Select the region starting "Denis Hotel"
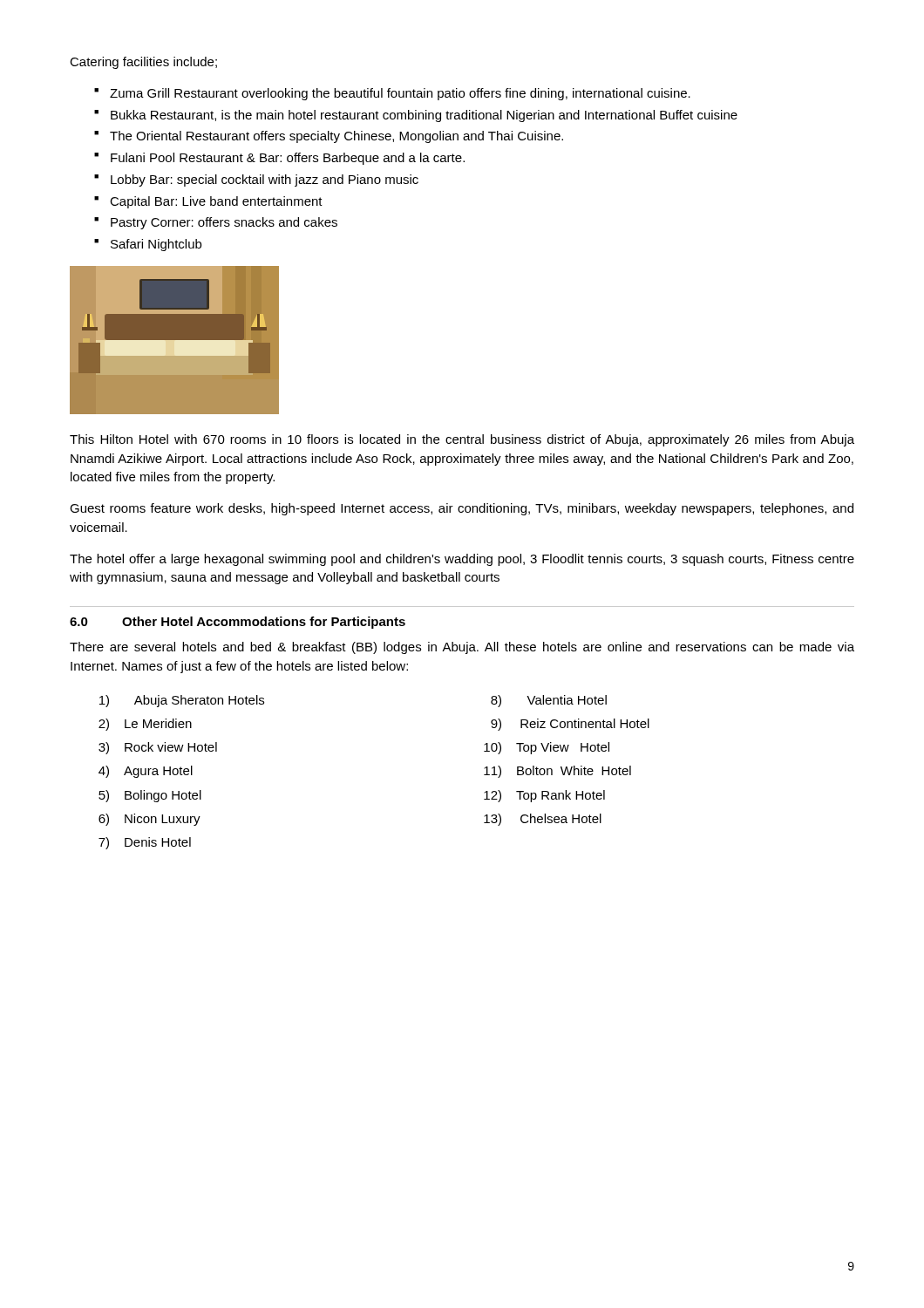 [x=158, y=842]
